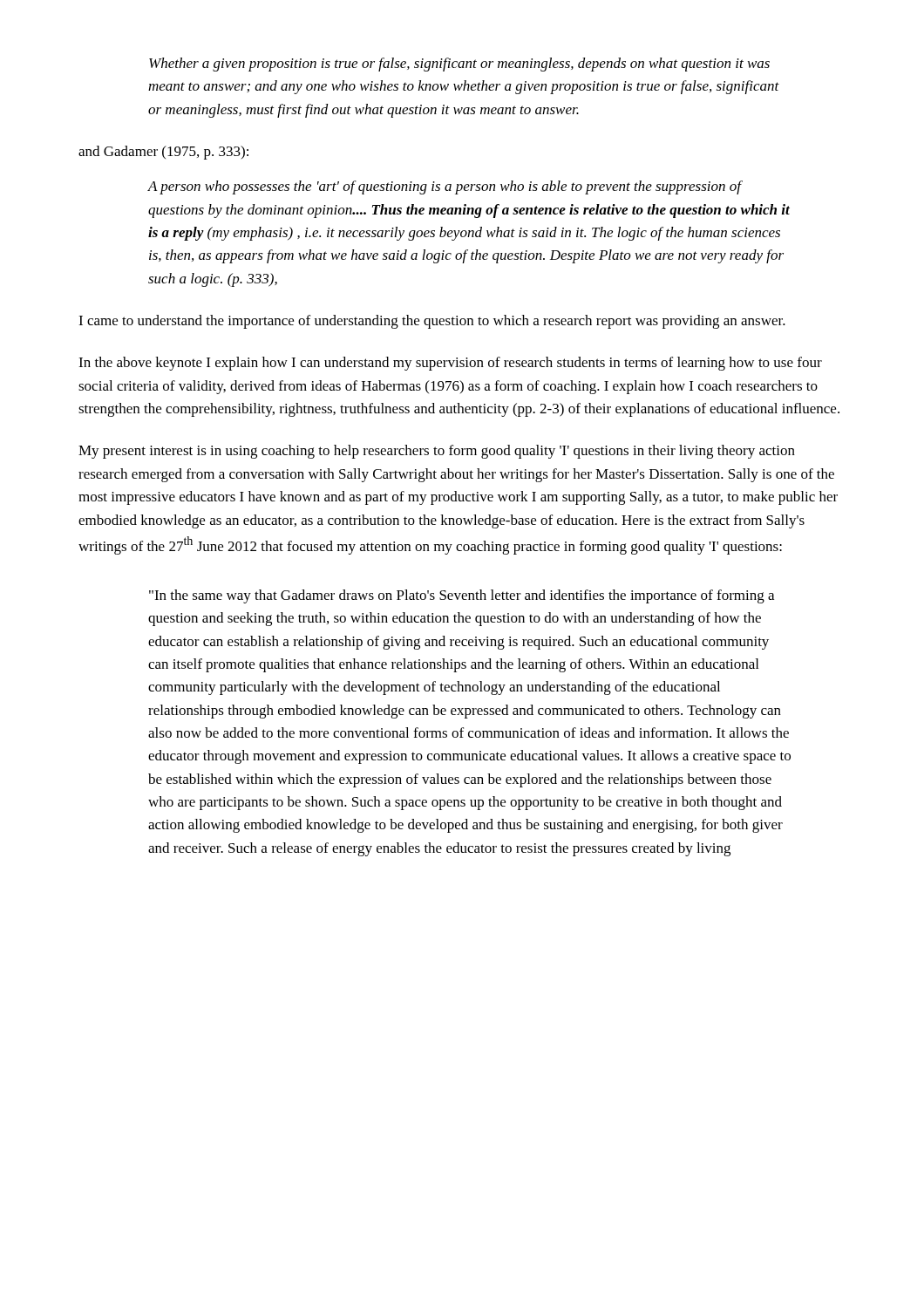Viewport: 924px width, 1308px height.
Task: Where is the passage that starts "Whether a given proposition"?
Action: [x=471, y=87]
